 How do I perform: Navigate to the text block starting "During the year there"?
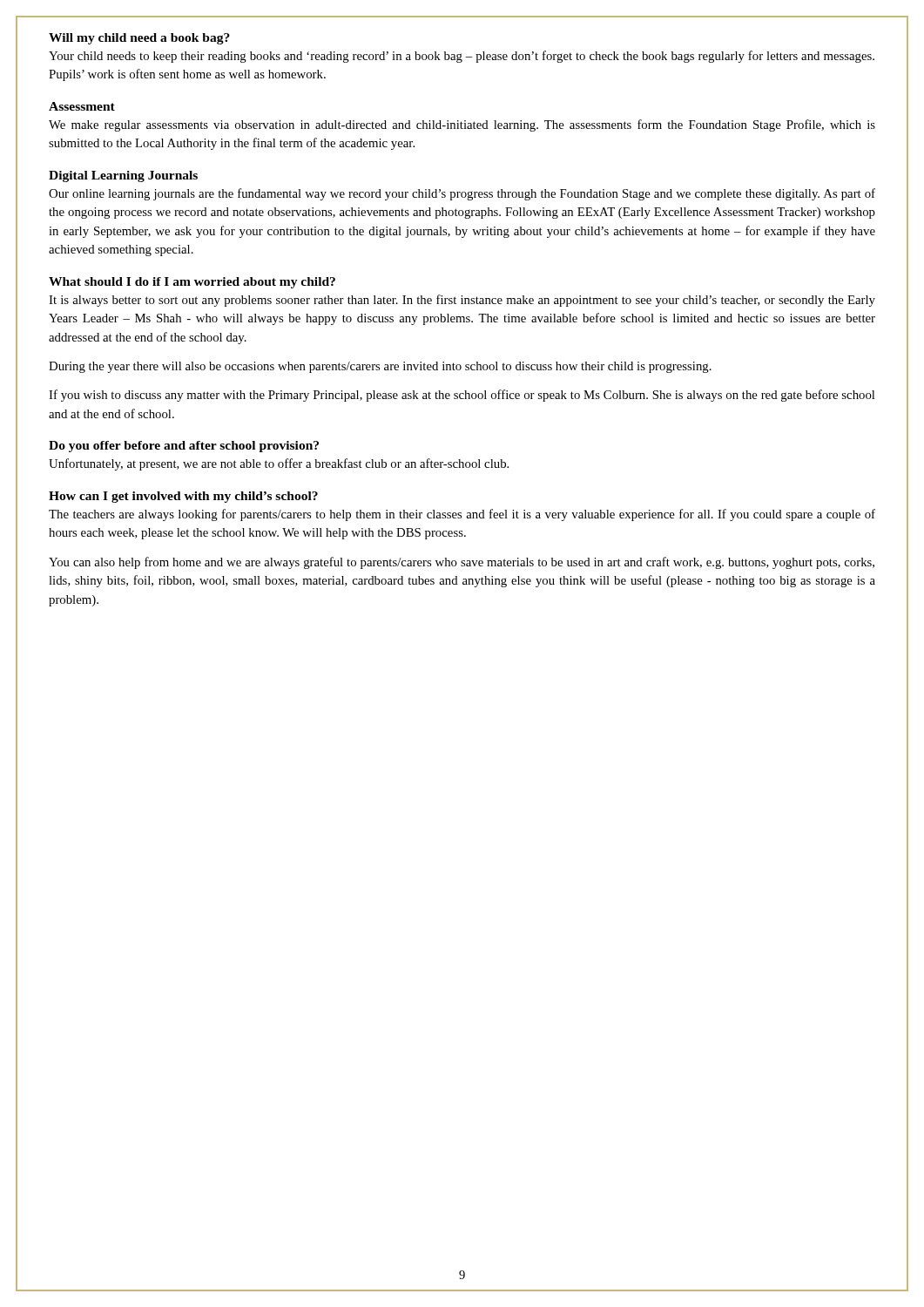tap(380, 366)
